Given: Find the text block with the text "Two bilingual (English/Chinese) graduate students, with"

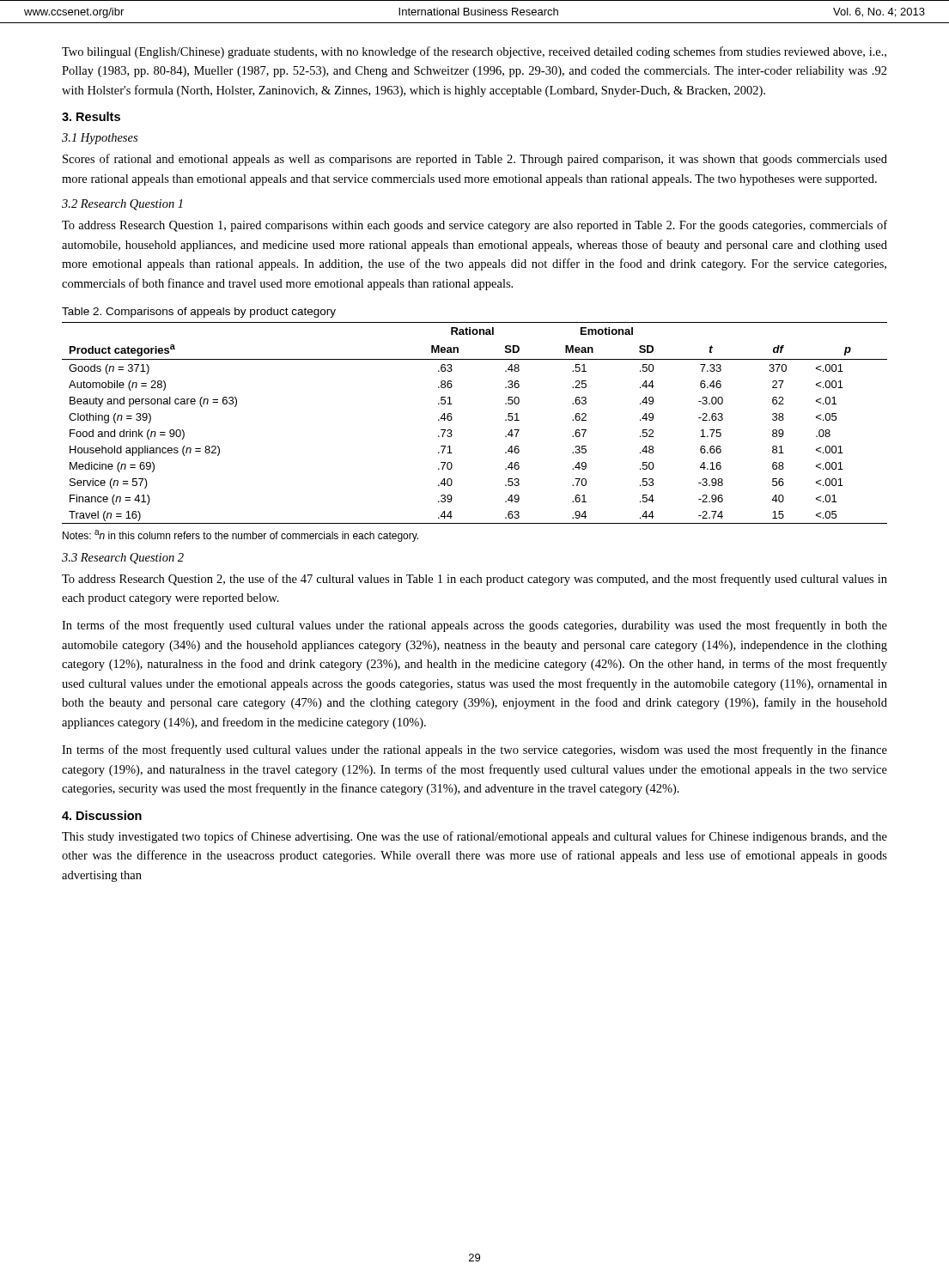Looking at the screenshot, I should click(474, 71).
